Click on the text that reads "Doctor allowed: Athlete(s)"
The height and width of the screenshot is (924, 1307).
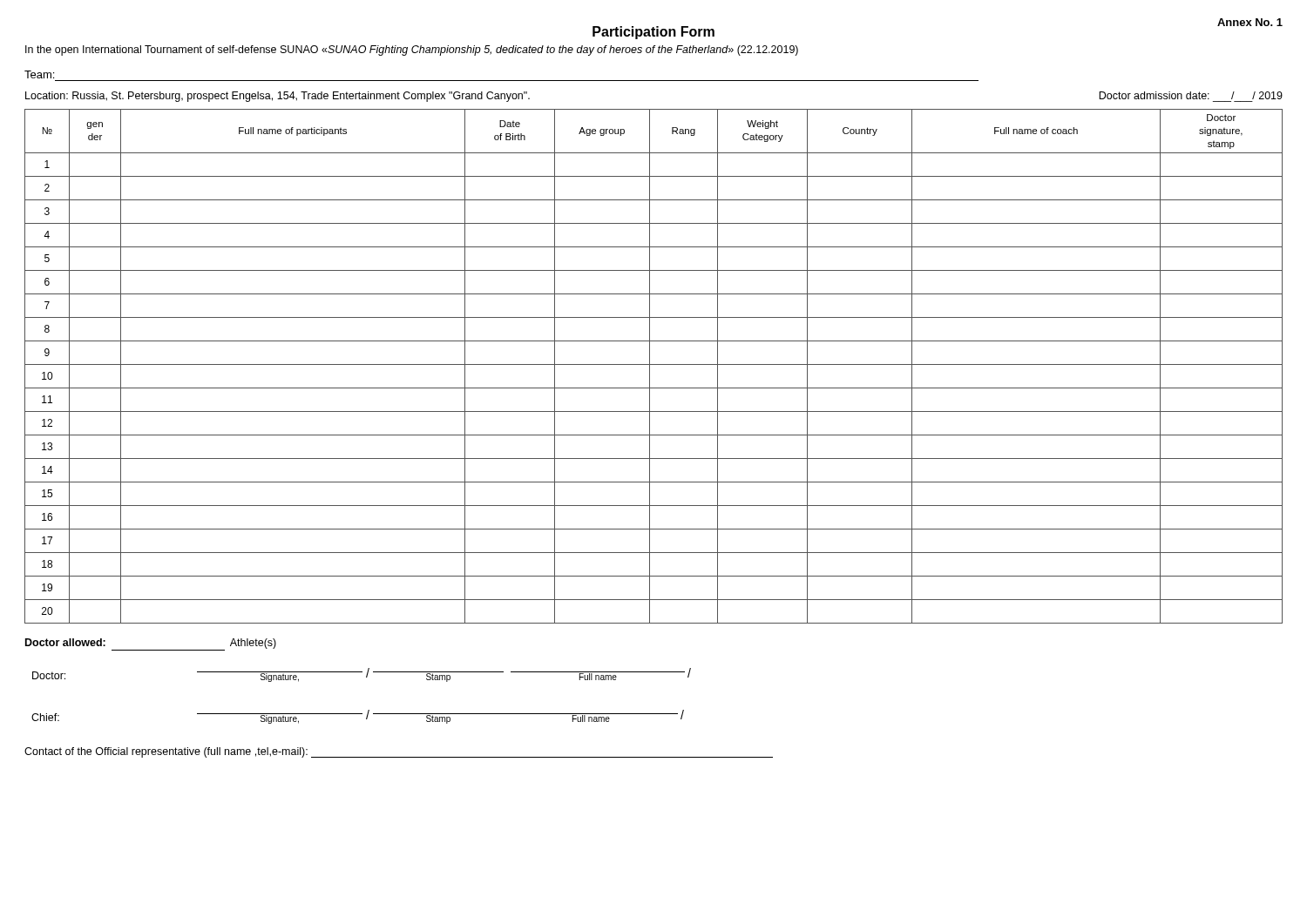(x=150, y=643)
